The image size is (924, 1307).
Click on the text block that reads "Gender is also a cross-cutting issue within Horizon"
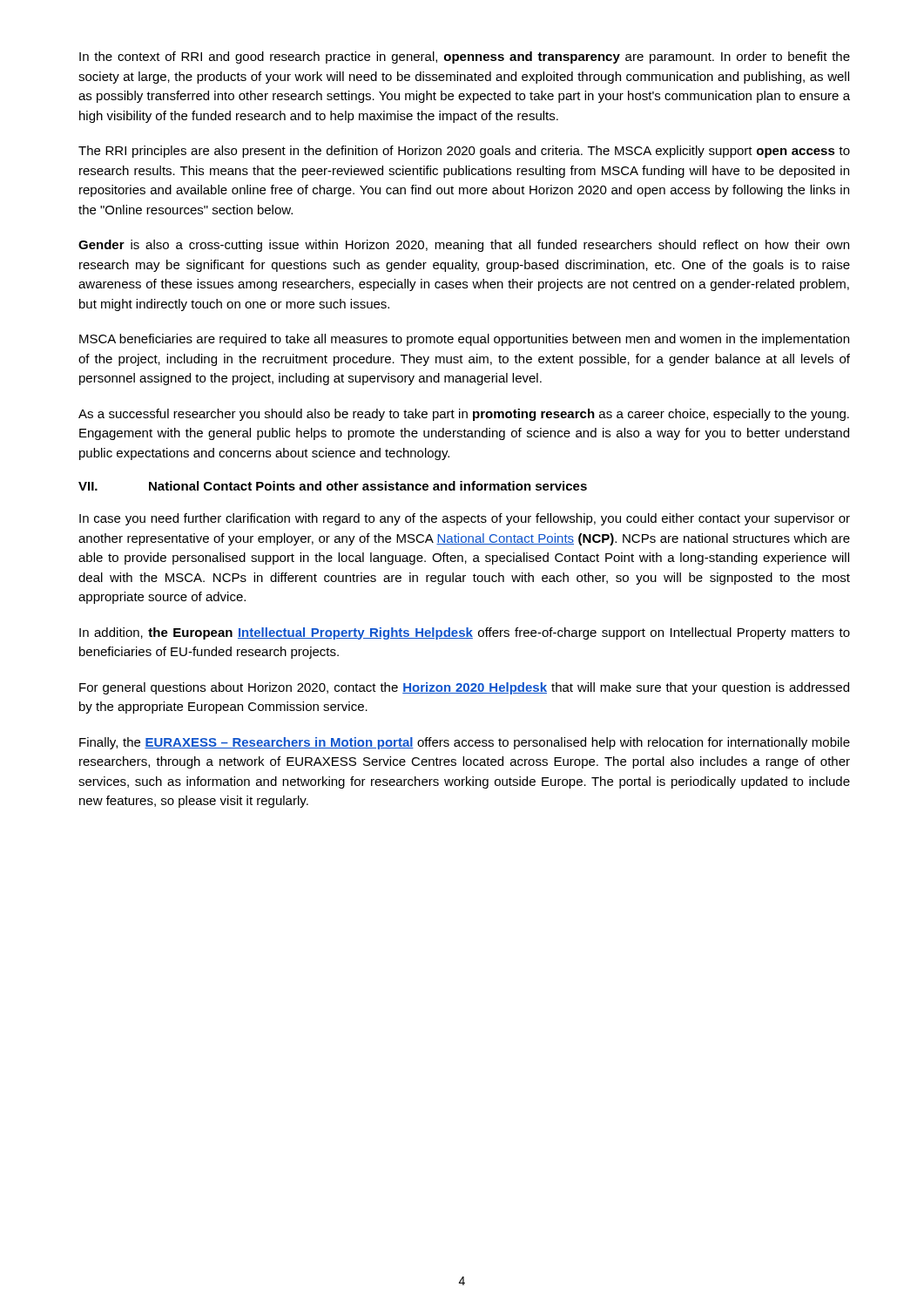click(464, 274)
